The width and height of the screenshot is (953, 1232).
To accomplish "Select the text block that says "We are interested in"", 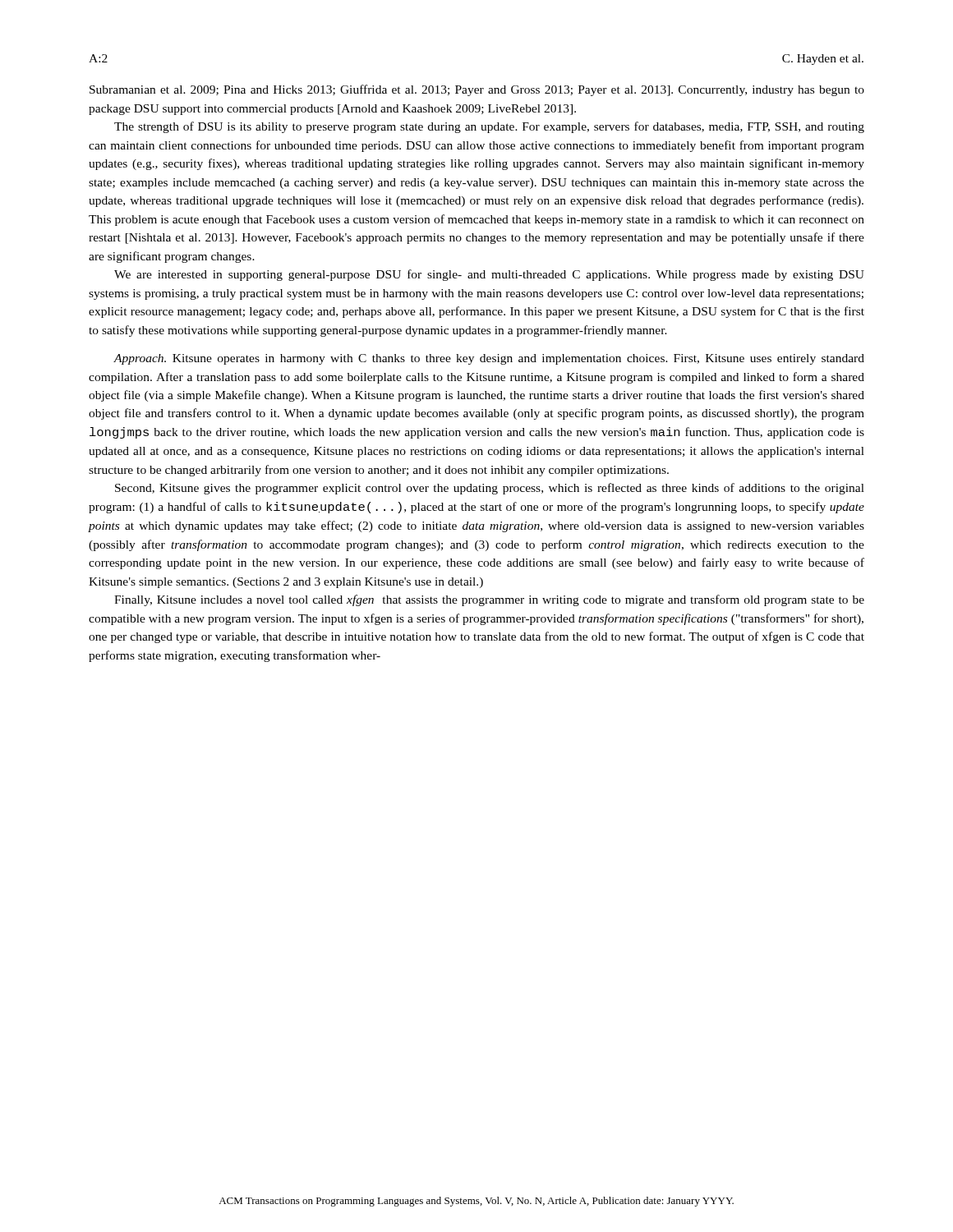I will [476, 302].
